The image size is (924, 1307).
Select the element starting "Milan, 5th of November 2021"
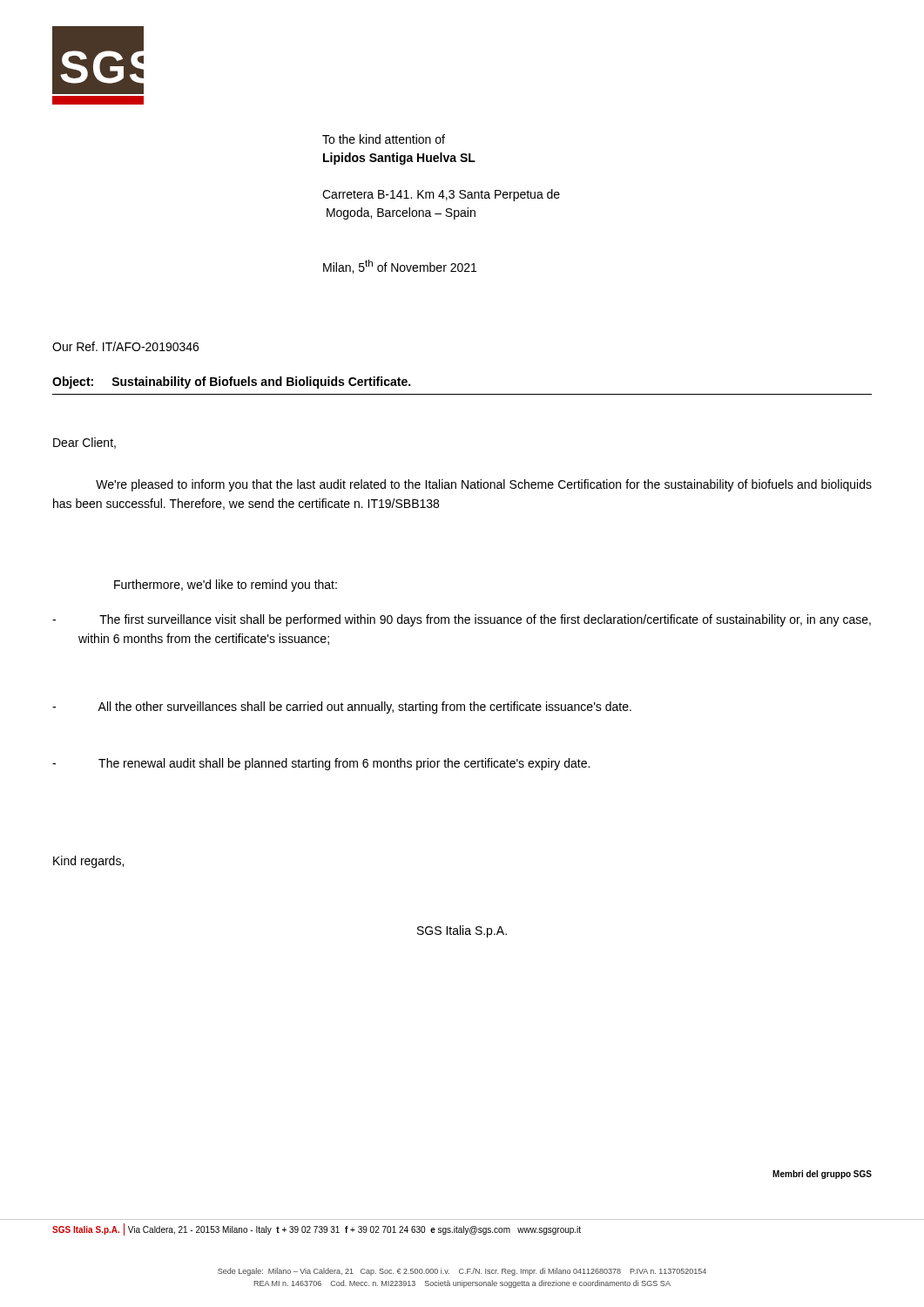point(400,266)
